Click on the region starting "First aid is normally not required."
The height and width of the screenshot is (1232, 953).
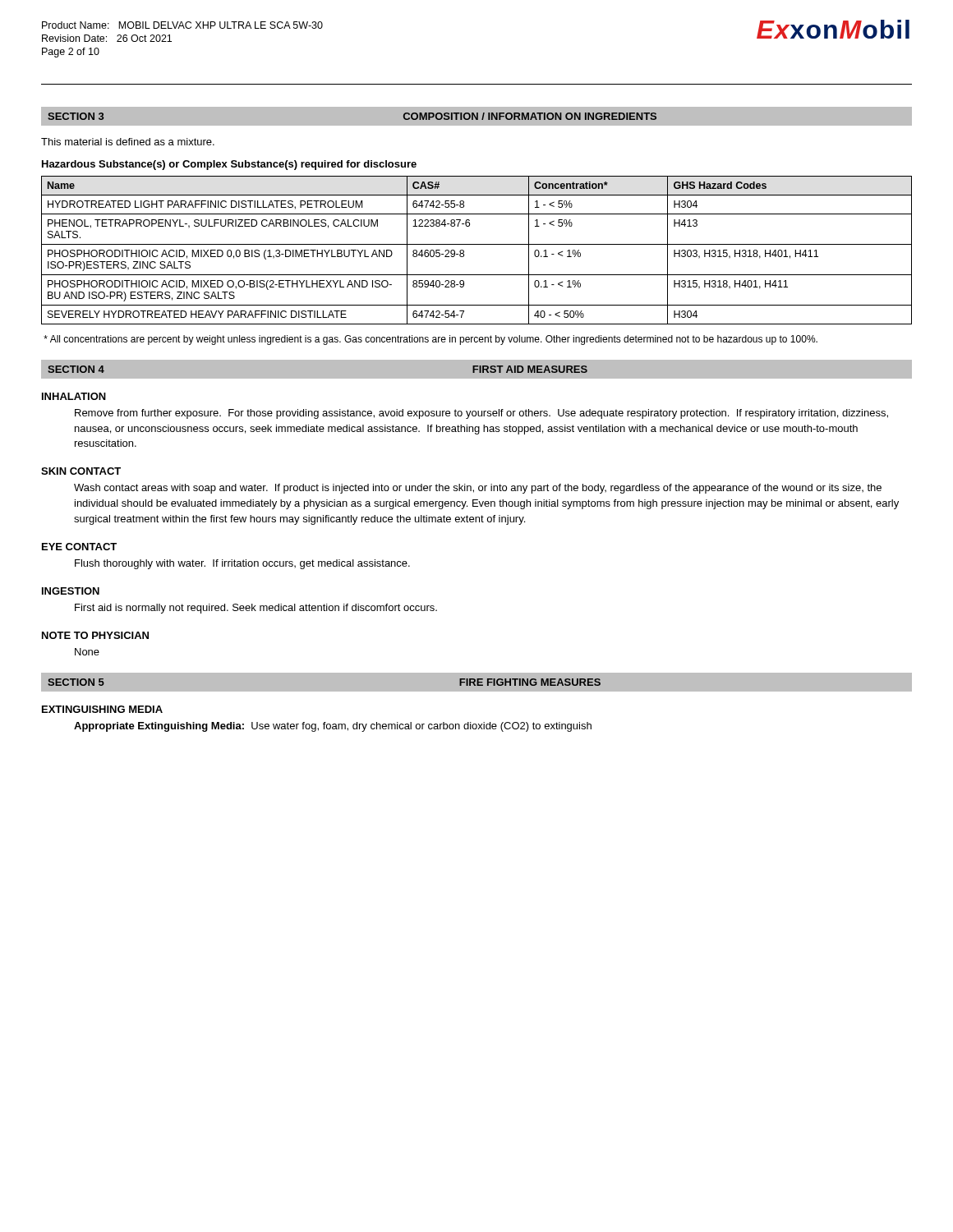[256, 607]
